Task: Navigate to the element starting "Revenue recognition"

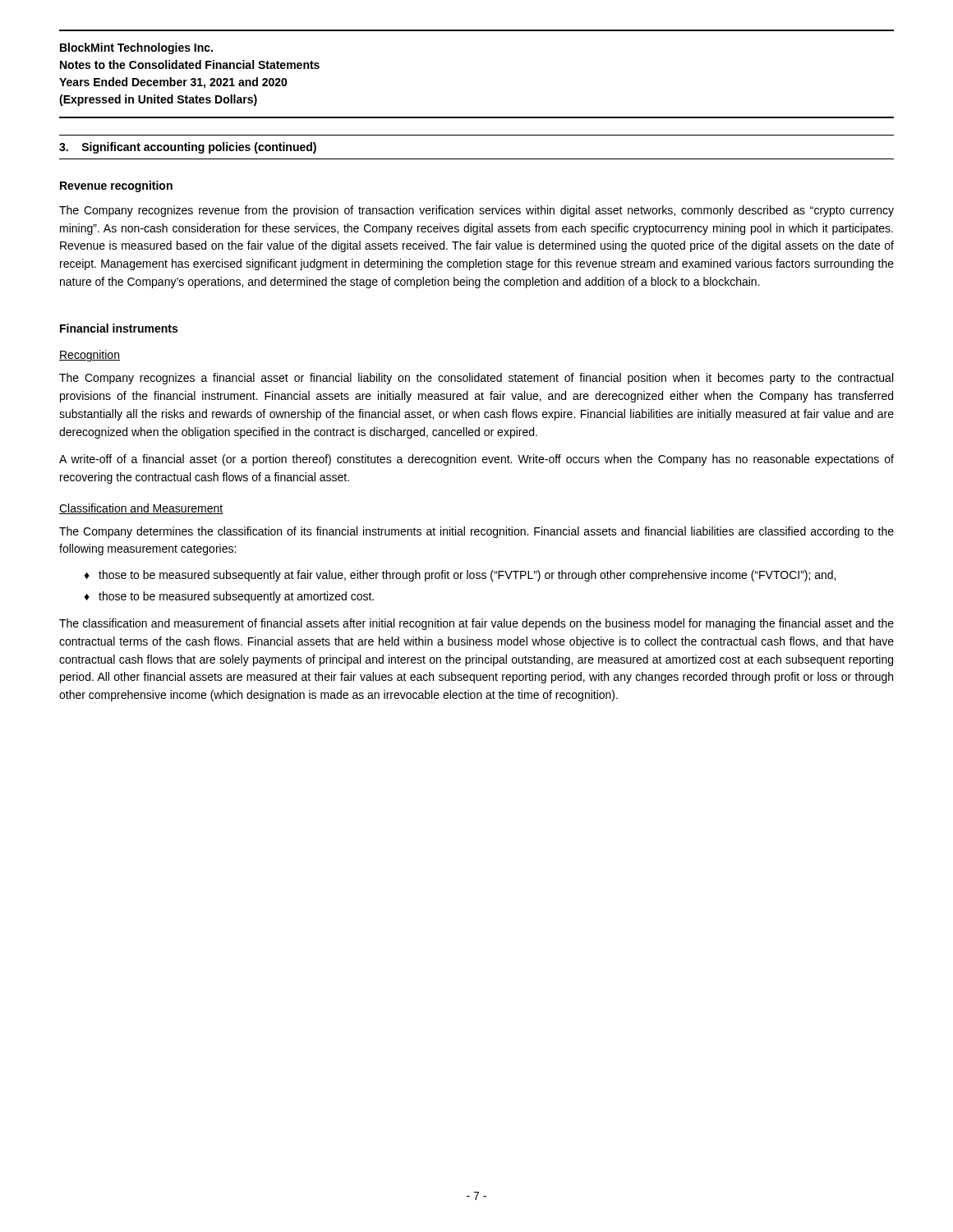Action: tap(116, 186)
